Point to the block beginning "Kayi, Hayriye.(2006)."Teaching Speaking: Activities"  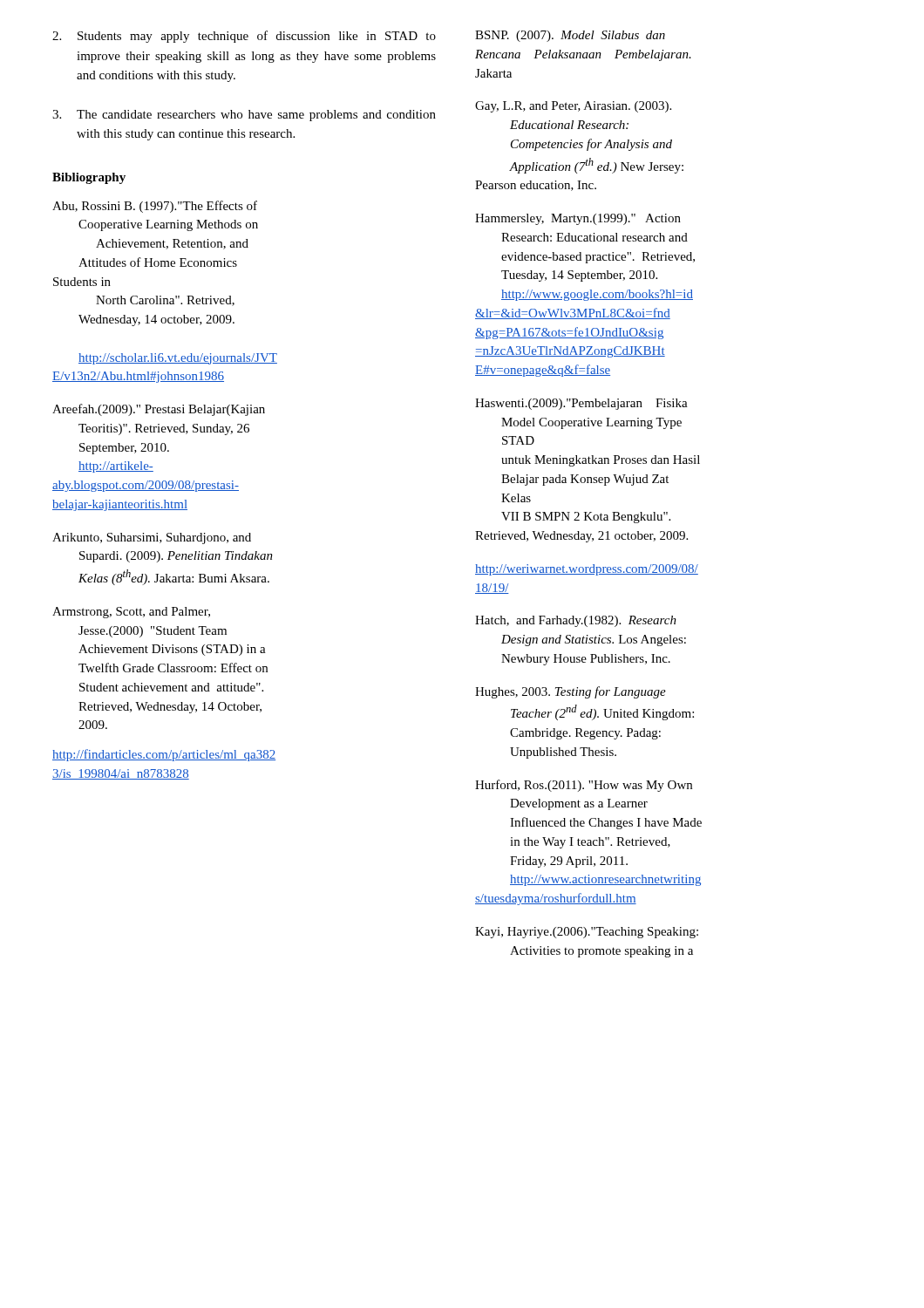point(587,941)
